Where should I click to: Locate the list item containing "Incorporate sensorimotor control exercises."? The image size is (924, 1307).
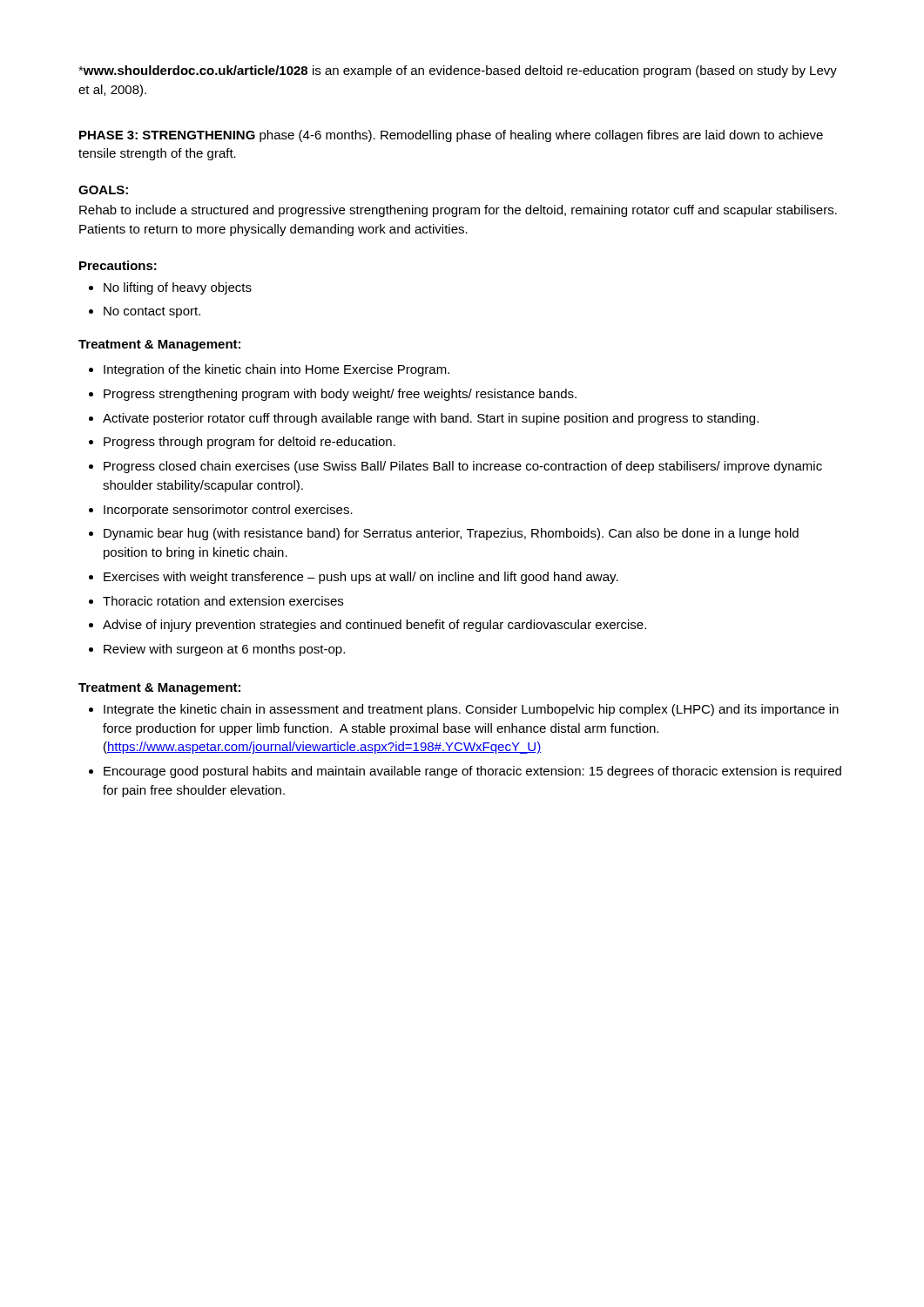pos(228,509)
